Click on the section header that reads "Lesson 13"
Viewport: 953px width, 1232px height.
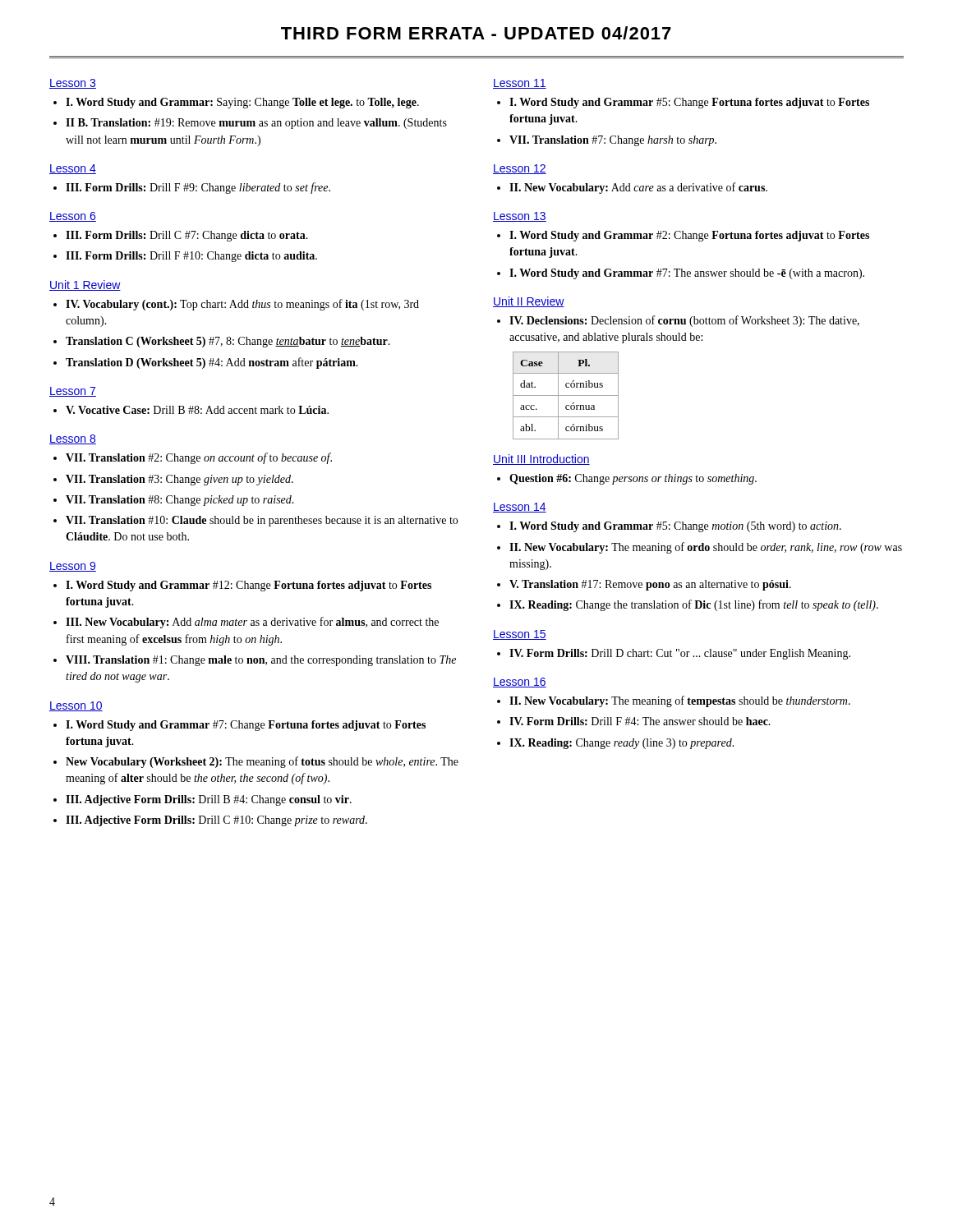coord(519,216)
